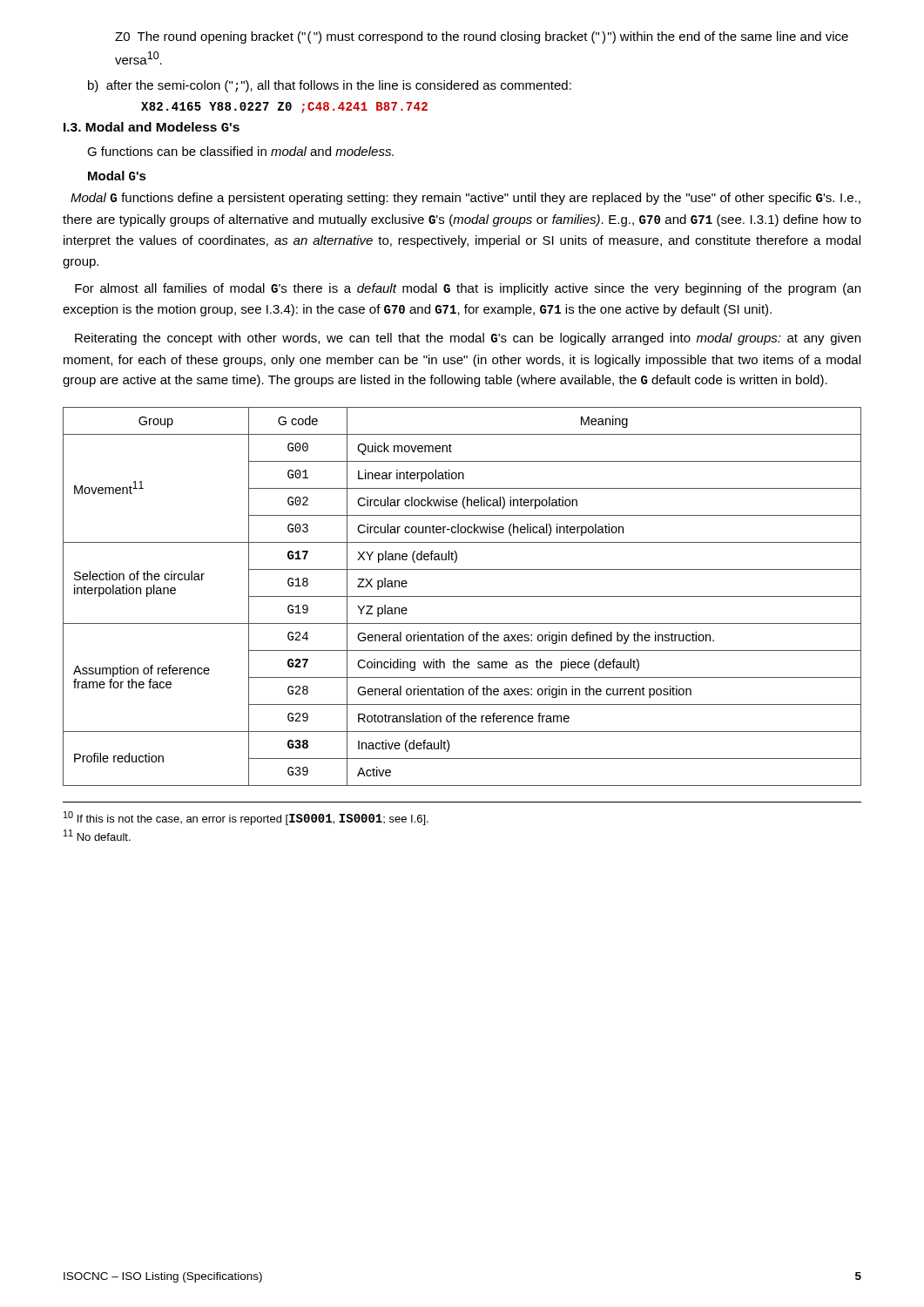Image resolution: width=924 pixels, height=1307 pixels.
Task: Find a table
Action: point(462,596)
